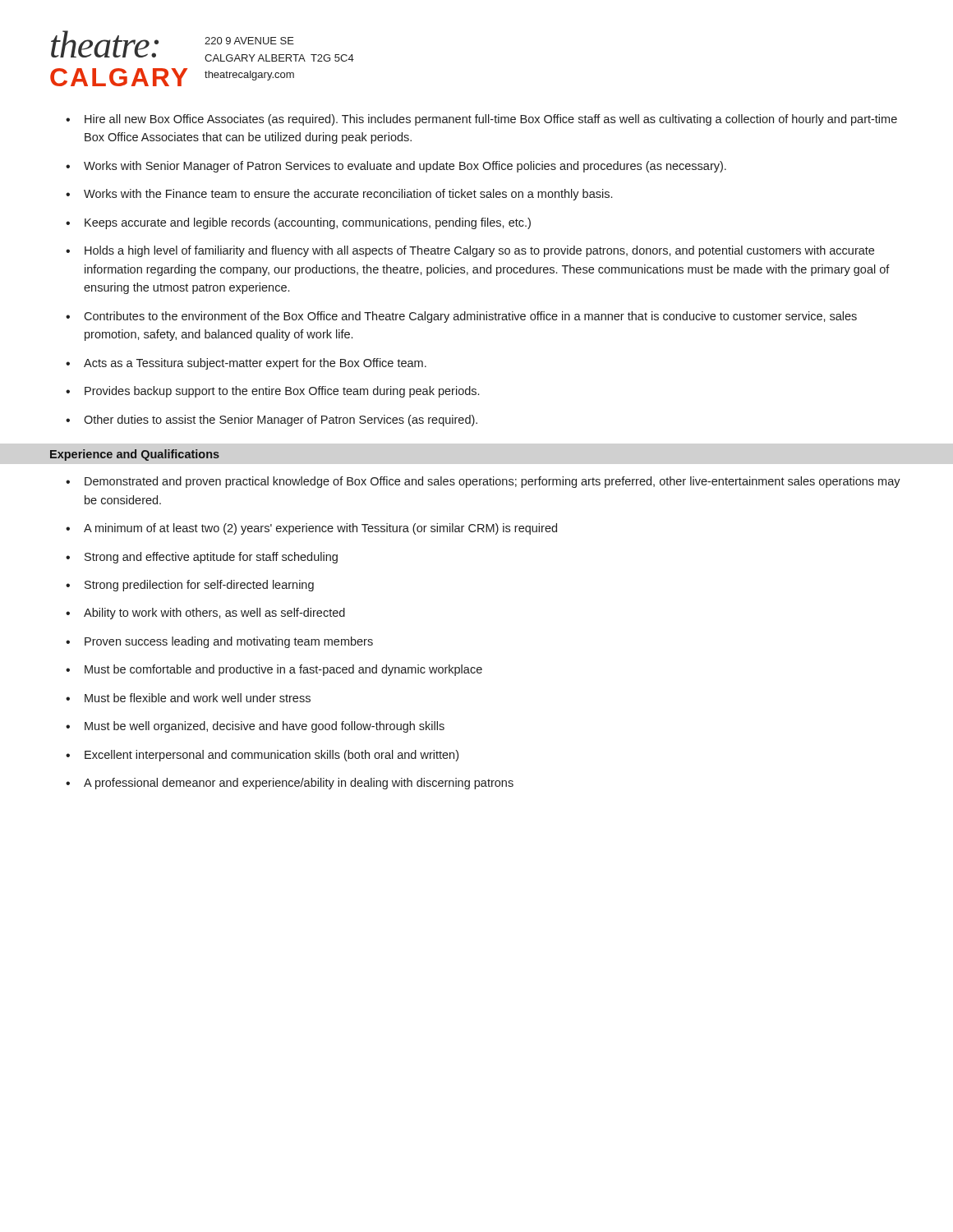Navigate to the passage starting "Works with the Finance team to ensure the"
The image size is (953, 1232).
pos(485,194)
